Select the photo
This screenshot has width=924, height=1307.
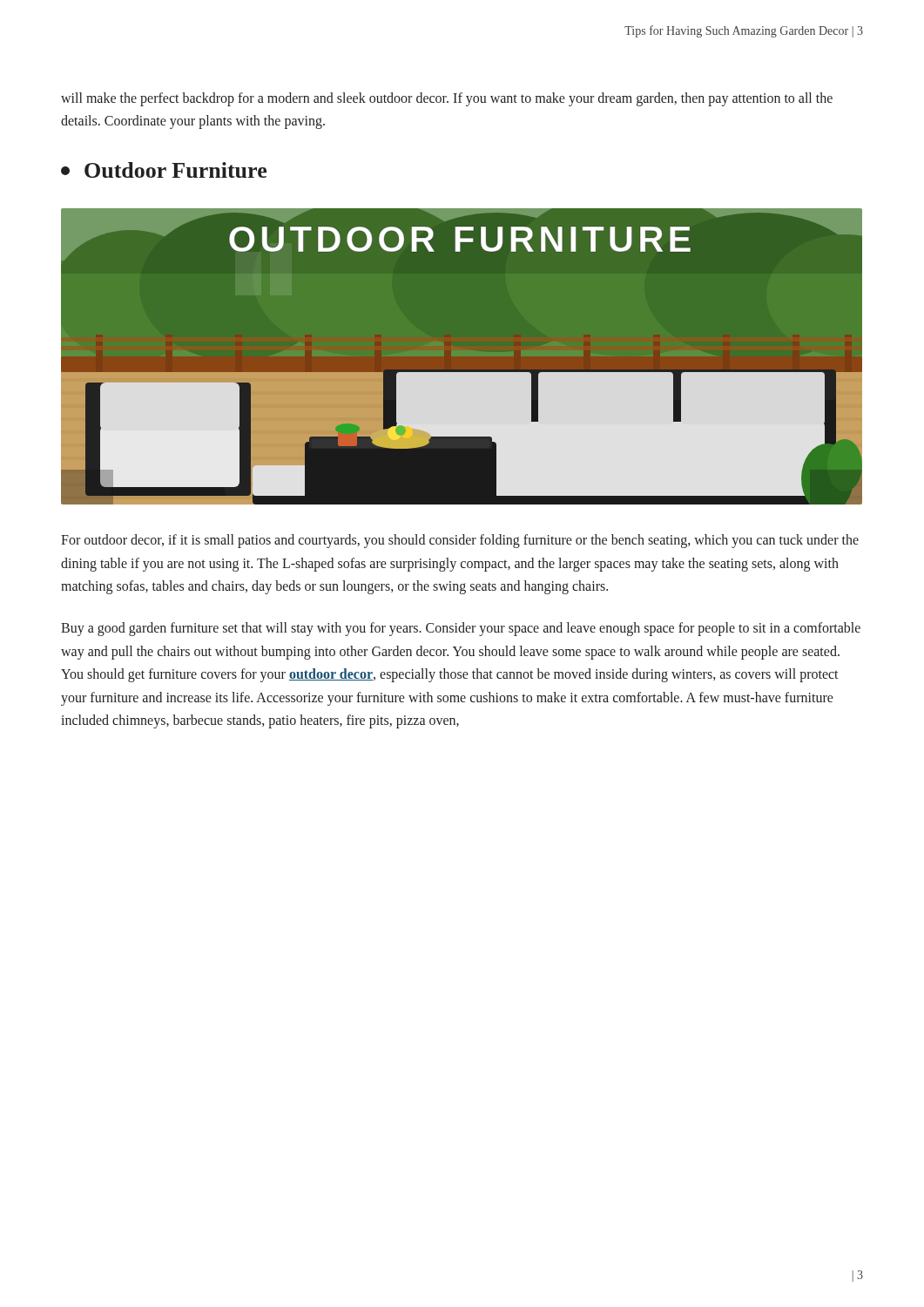pyautogui.click(x=462, y=357)
